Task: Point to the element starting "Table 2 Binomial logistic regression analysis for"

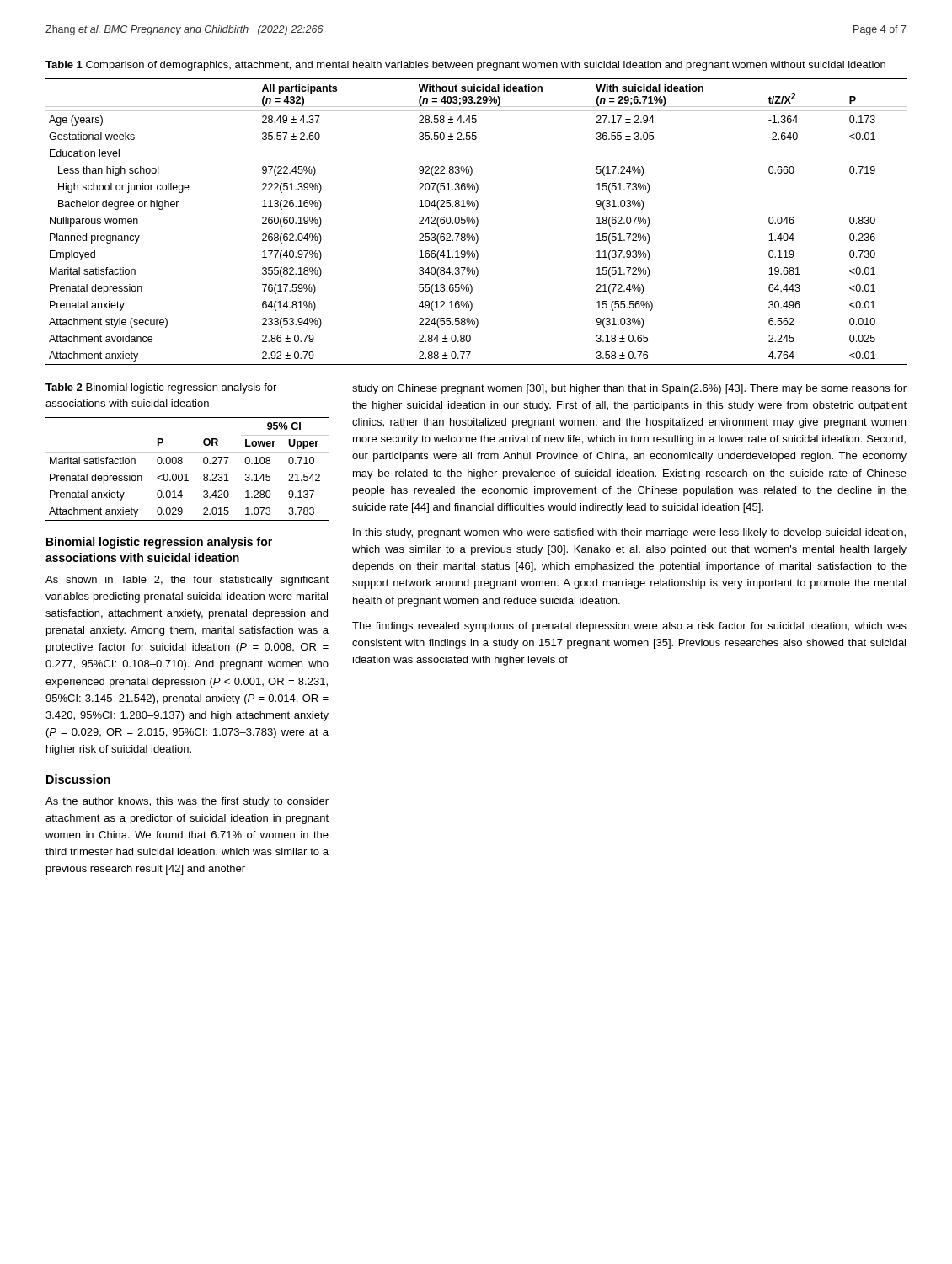Action: pyautogui.click(x=161, y=395)
